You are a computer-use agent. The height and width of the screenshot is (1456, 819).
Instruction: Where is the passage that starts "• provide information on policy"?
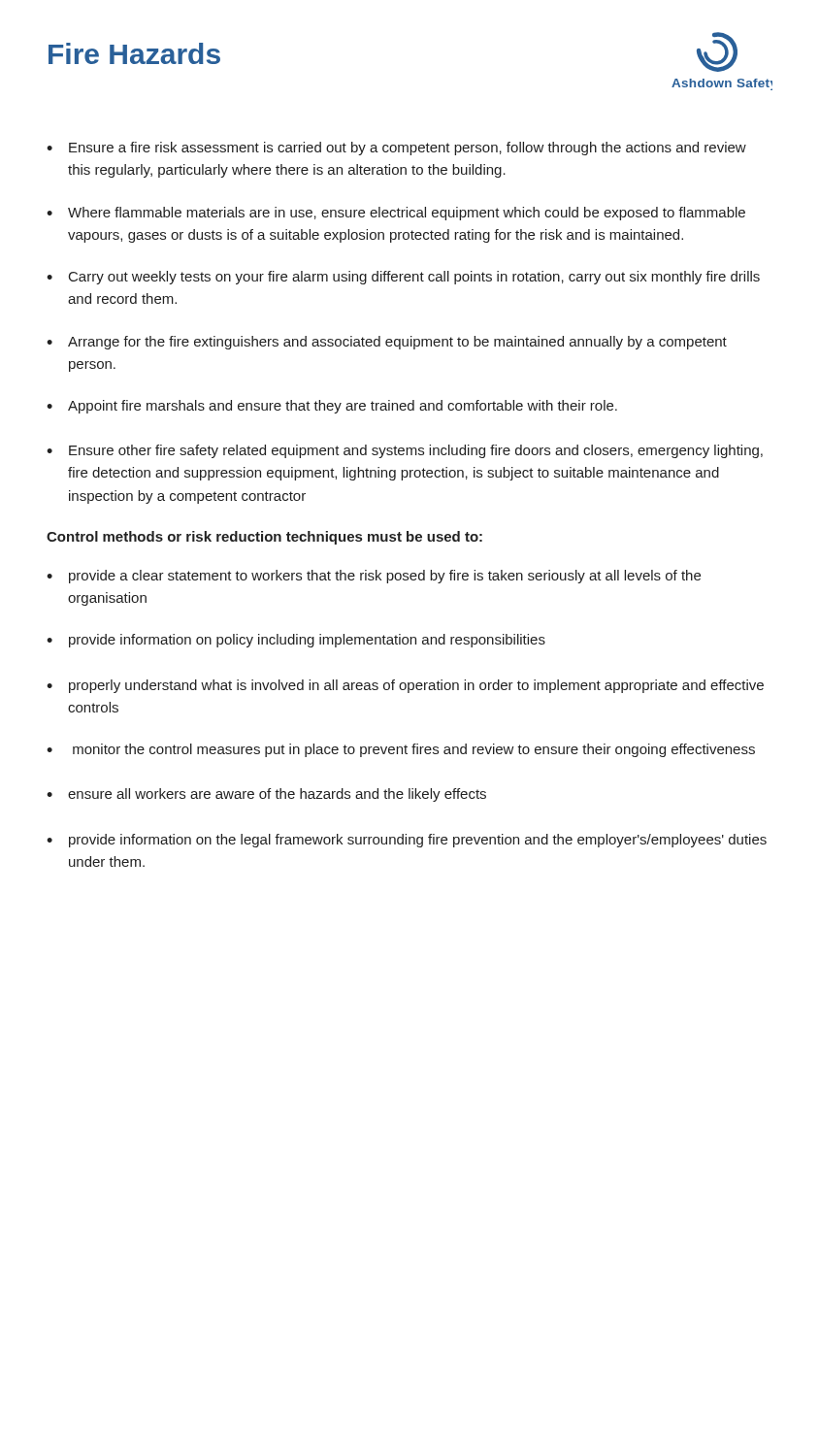410,641
